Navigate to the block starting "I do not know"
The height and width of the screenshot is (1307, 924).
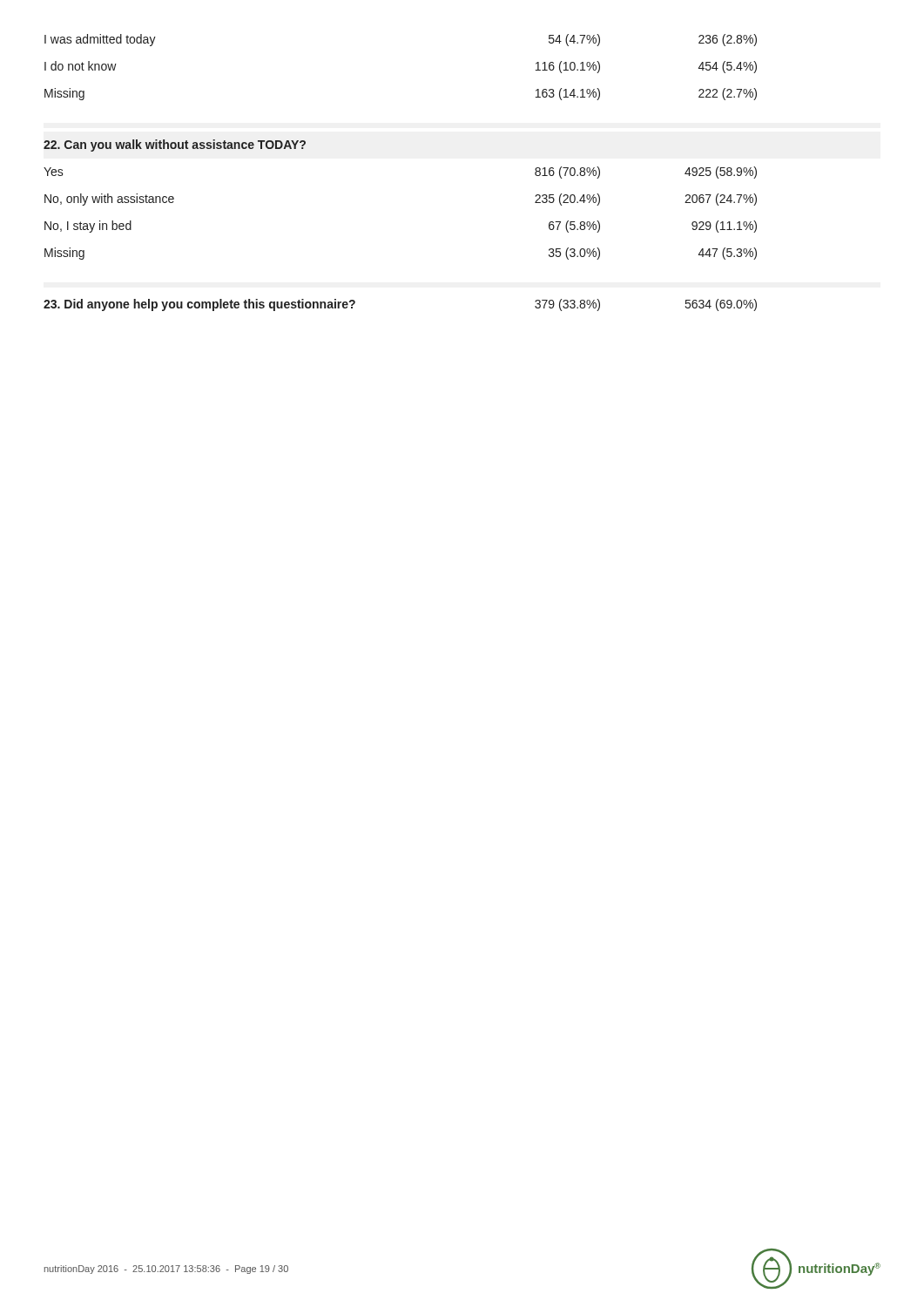82,67
